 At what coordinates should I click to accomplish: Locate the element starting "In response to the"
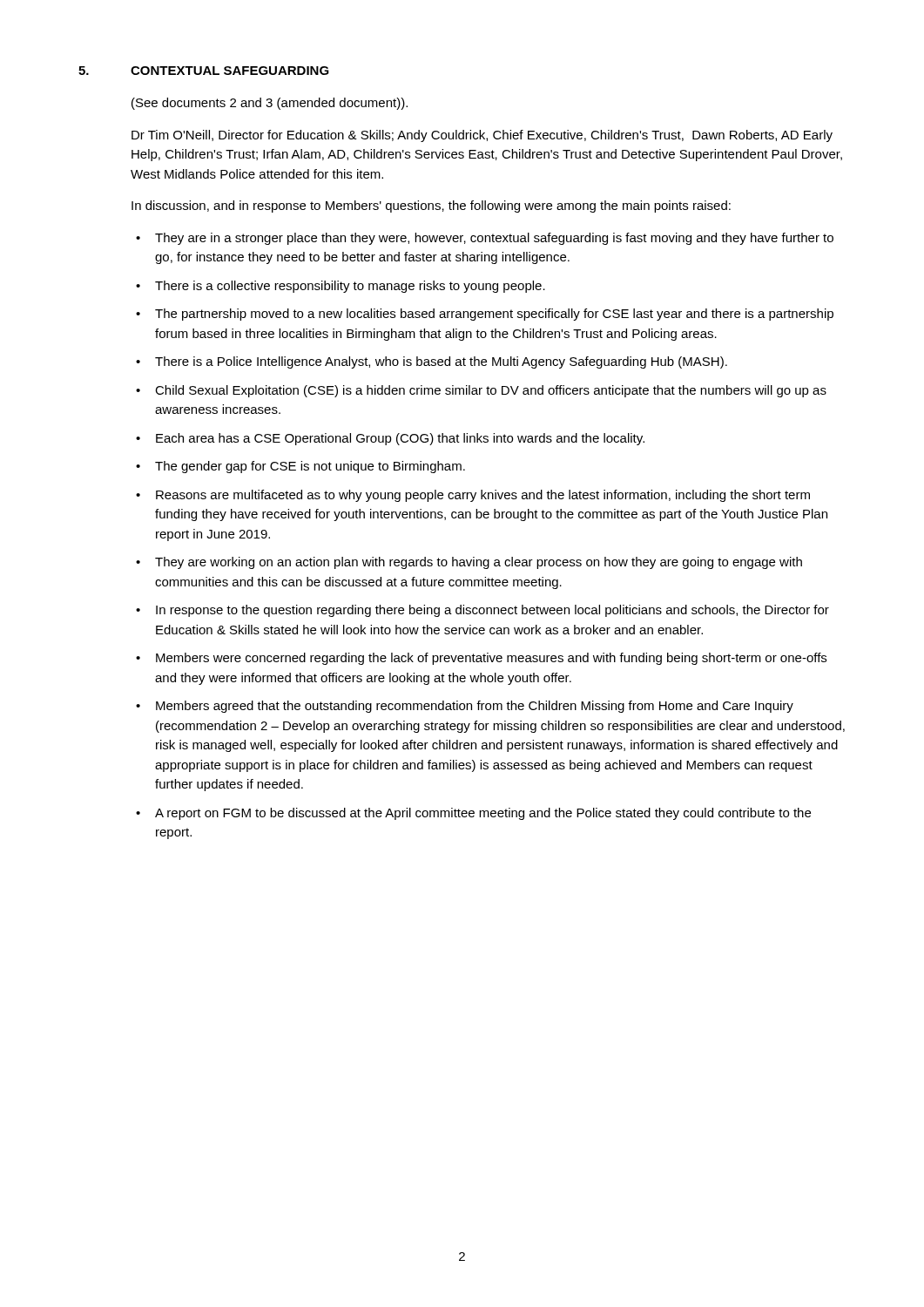pyautogui.click(x=492, y=619)
